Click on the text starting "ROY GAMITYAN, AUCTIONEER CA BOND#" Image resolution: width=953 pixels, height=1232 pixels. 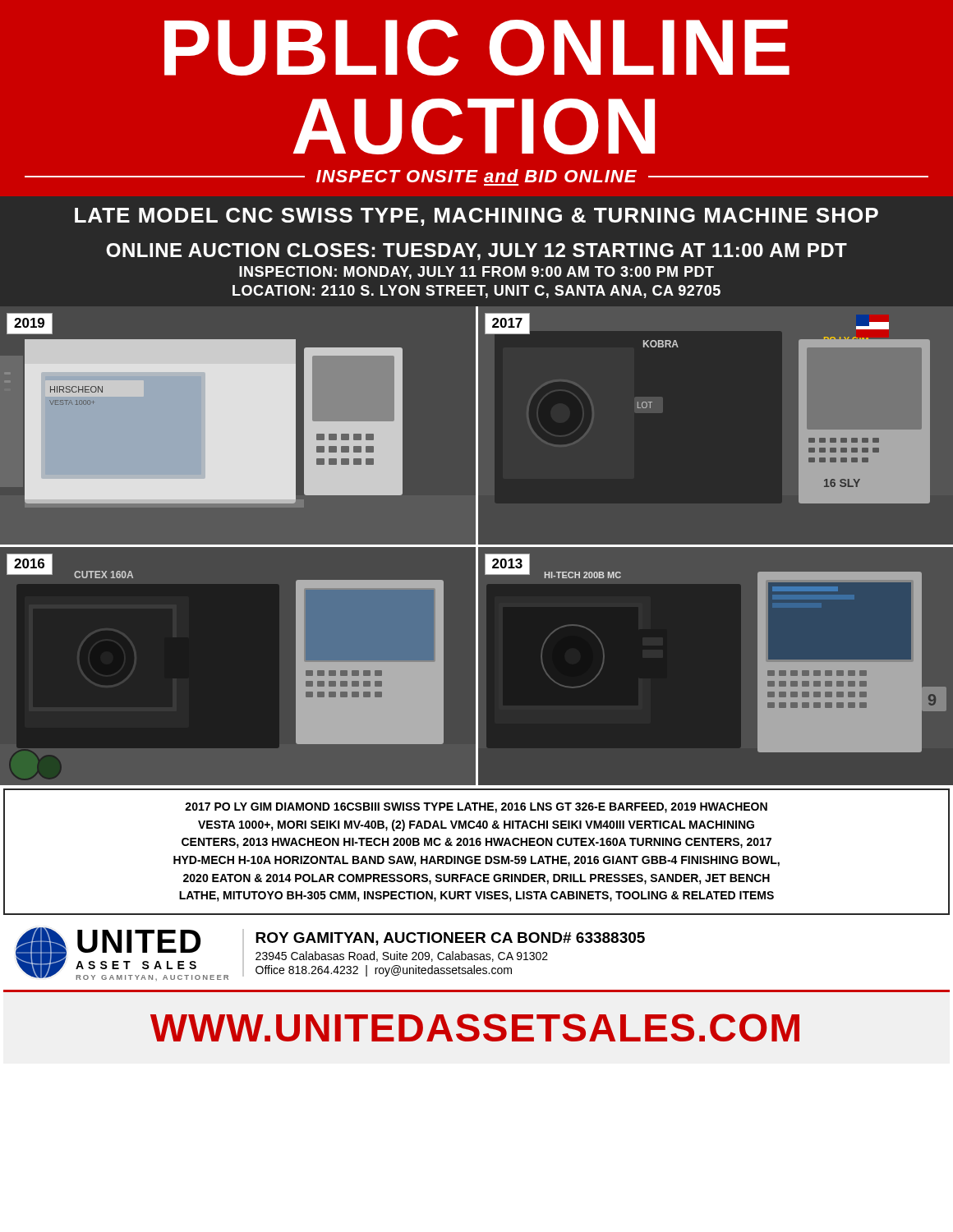pyautogui.click(x=598, y=953)
